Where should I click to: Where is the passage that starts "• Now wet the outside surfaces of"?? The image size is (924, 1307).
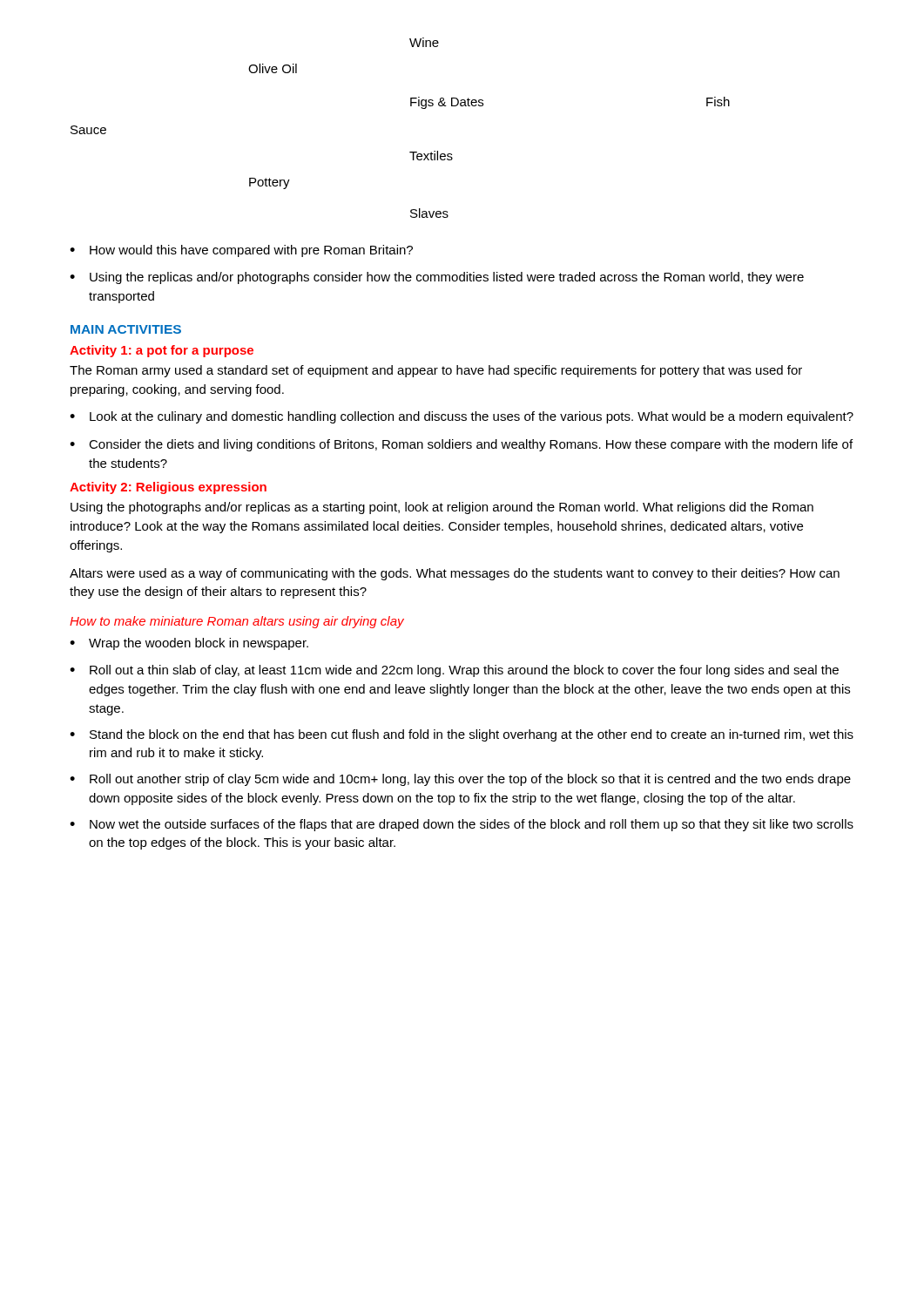pyautogui.click(x=462, y=833)
